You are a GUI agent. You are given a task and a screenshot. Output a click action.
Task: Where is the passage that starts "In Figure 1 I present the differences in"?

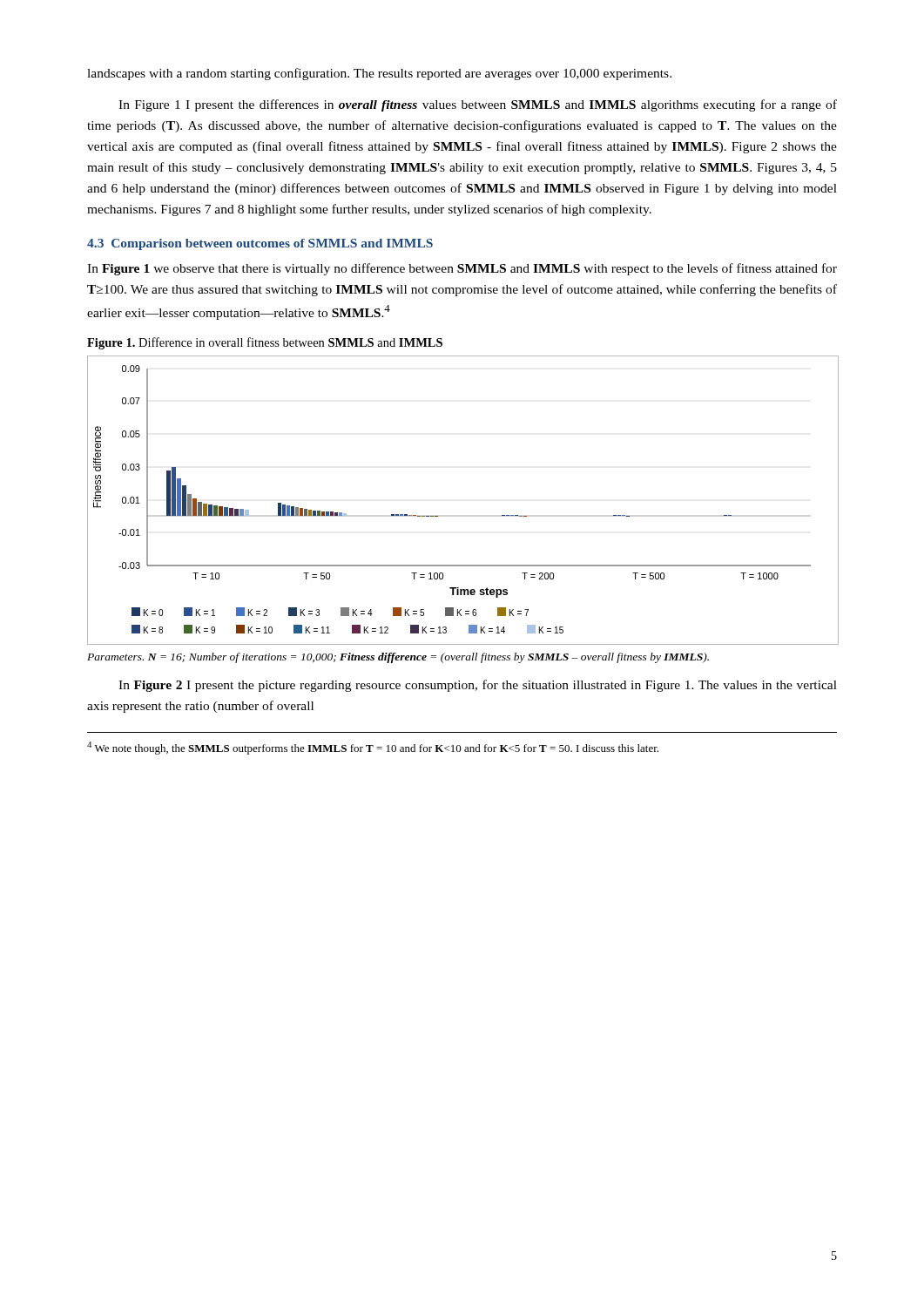click(462, 156)
